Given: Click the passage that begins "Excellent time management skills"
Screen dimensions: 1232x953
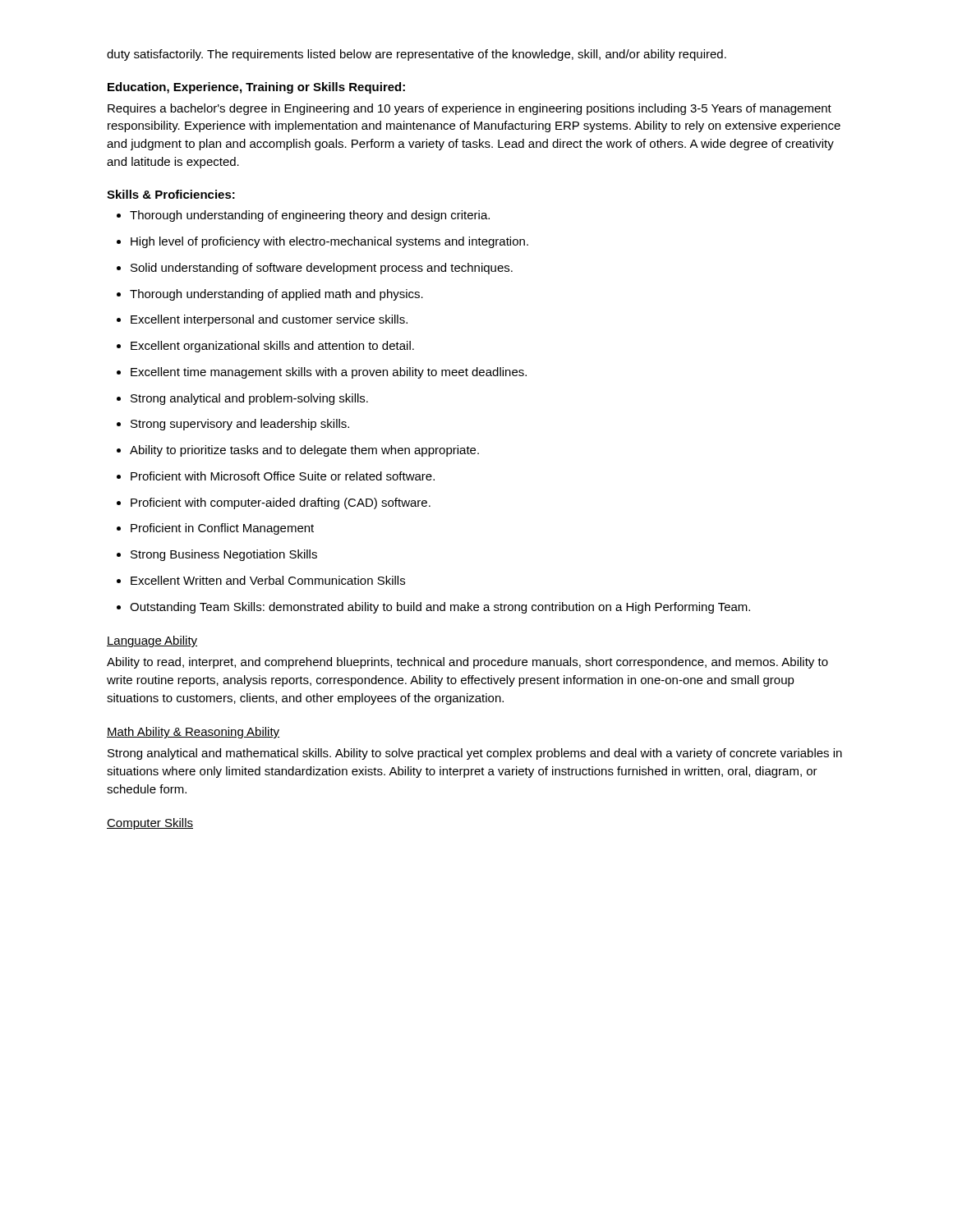Looking at the screenshot, I should 476,372.
